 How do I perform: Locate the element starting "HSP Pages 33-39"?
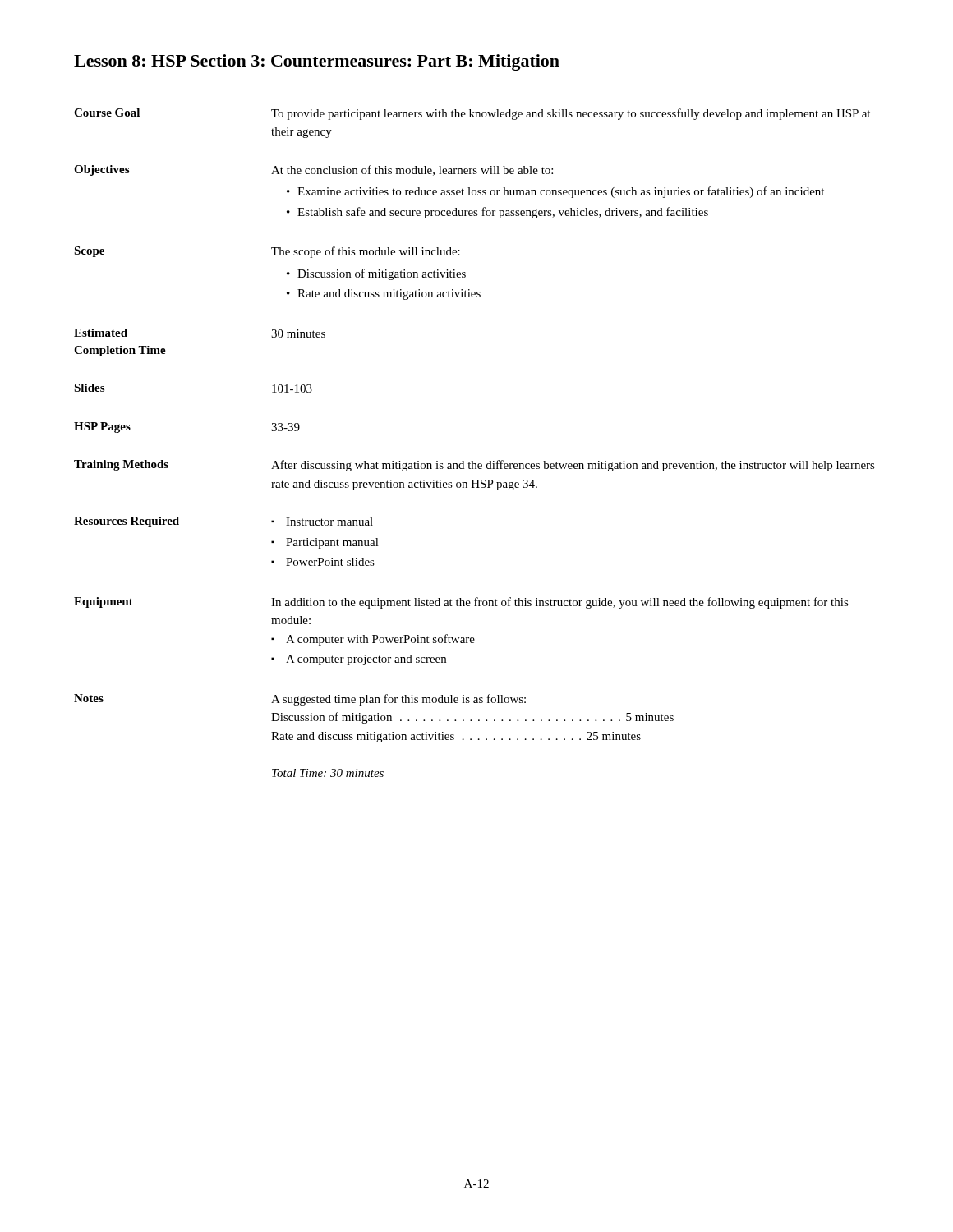click(115, 428)
